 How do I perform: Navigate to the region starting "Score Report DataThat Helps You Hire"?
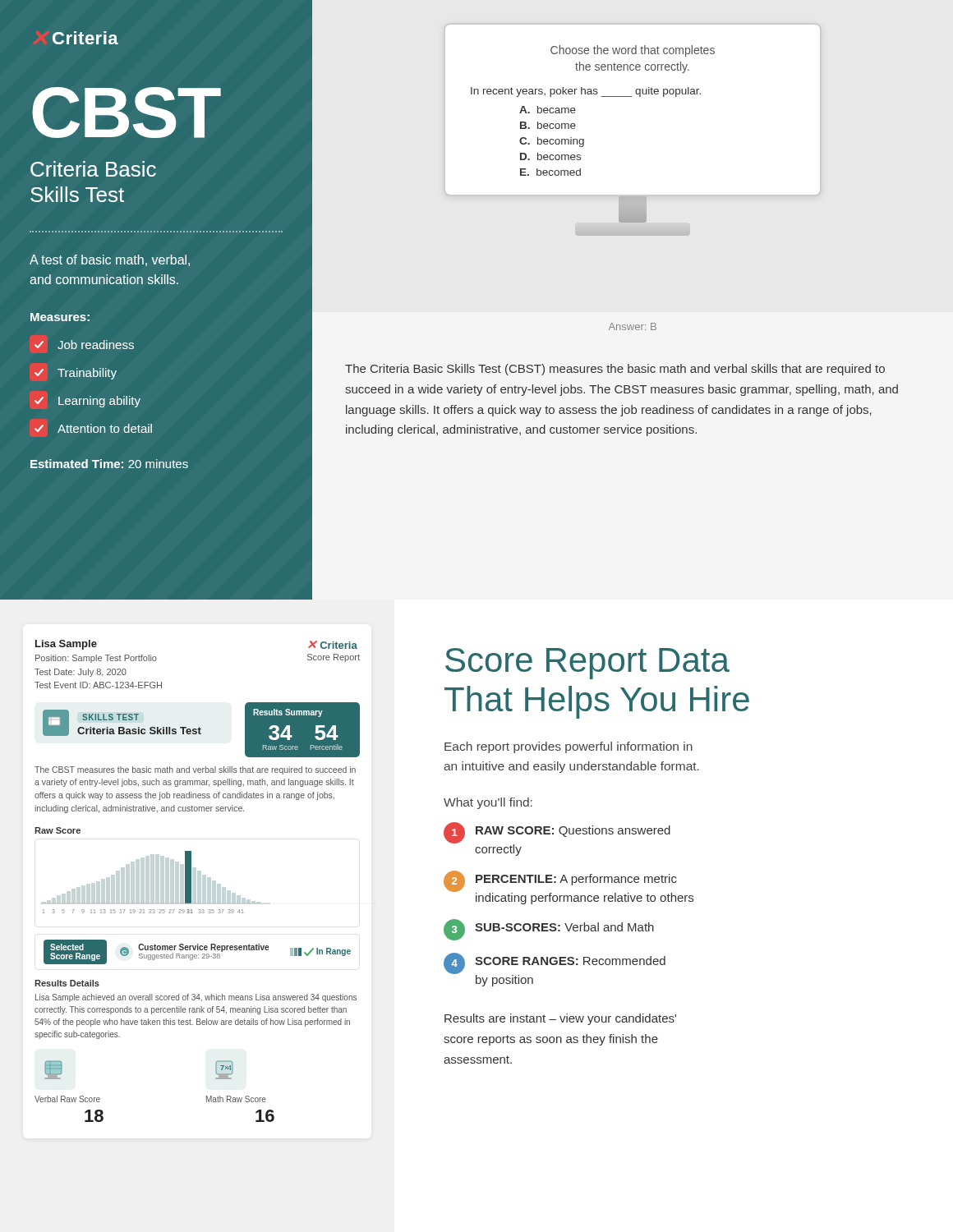point(678,680)
